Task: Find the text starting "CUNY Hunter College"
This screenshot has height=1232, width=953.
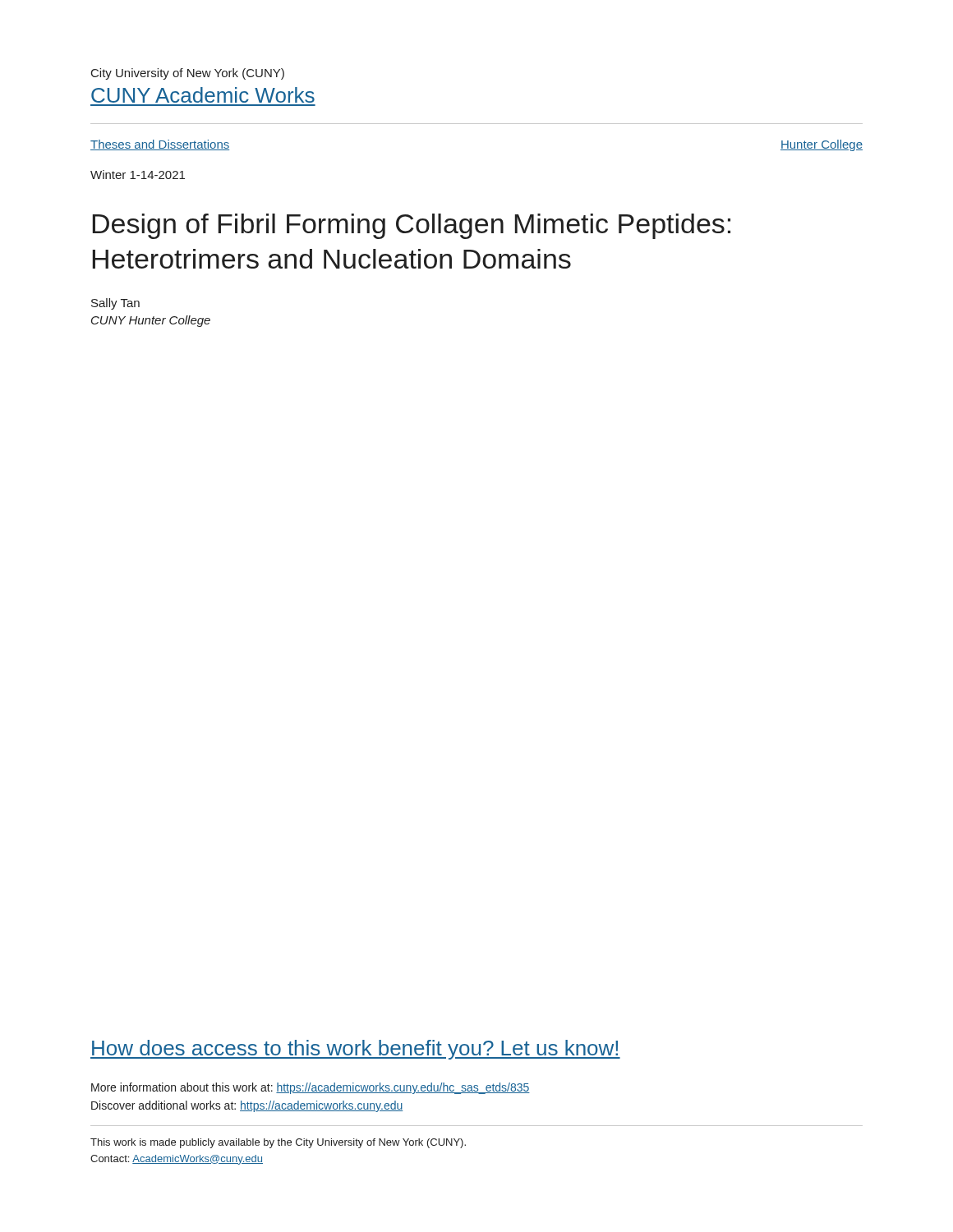Action: (x=151, y=320)
